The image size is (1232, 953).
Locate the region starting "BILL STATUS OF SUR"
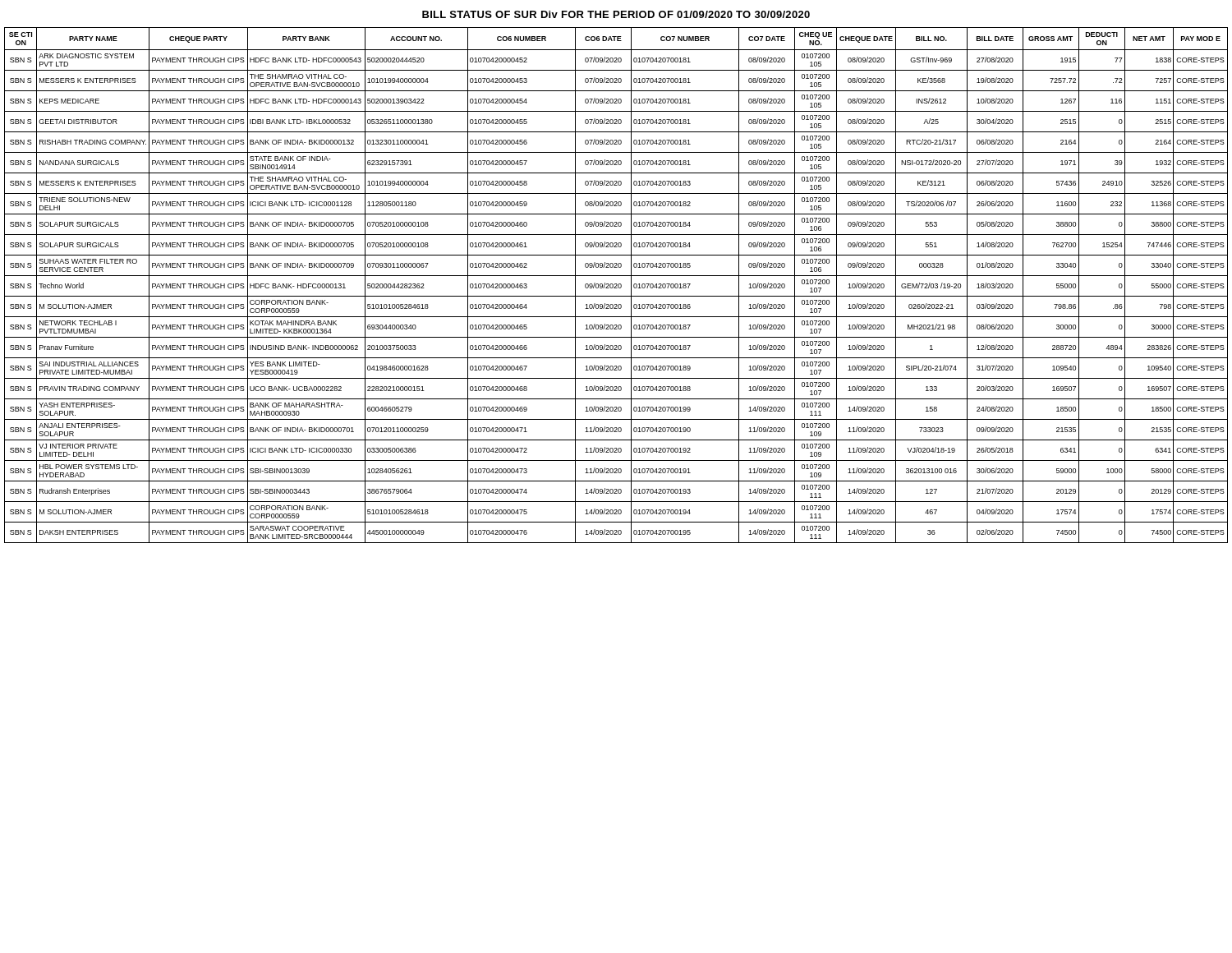pyautogui.click(x=616, y=14)
